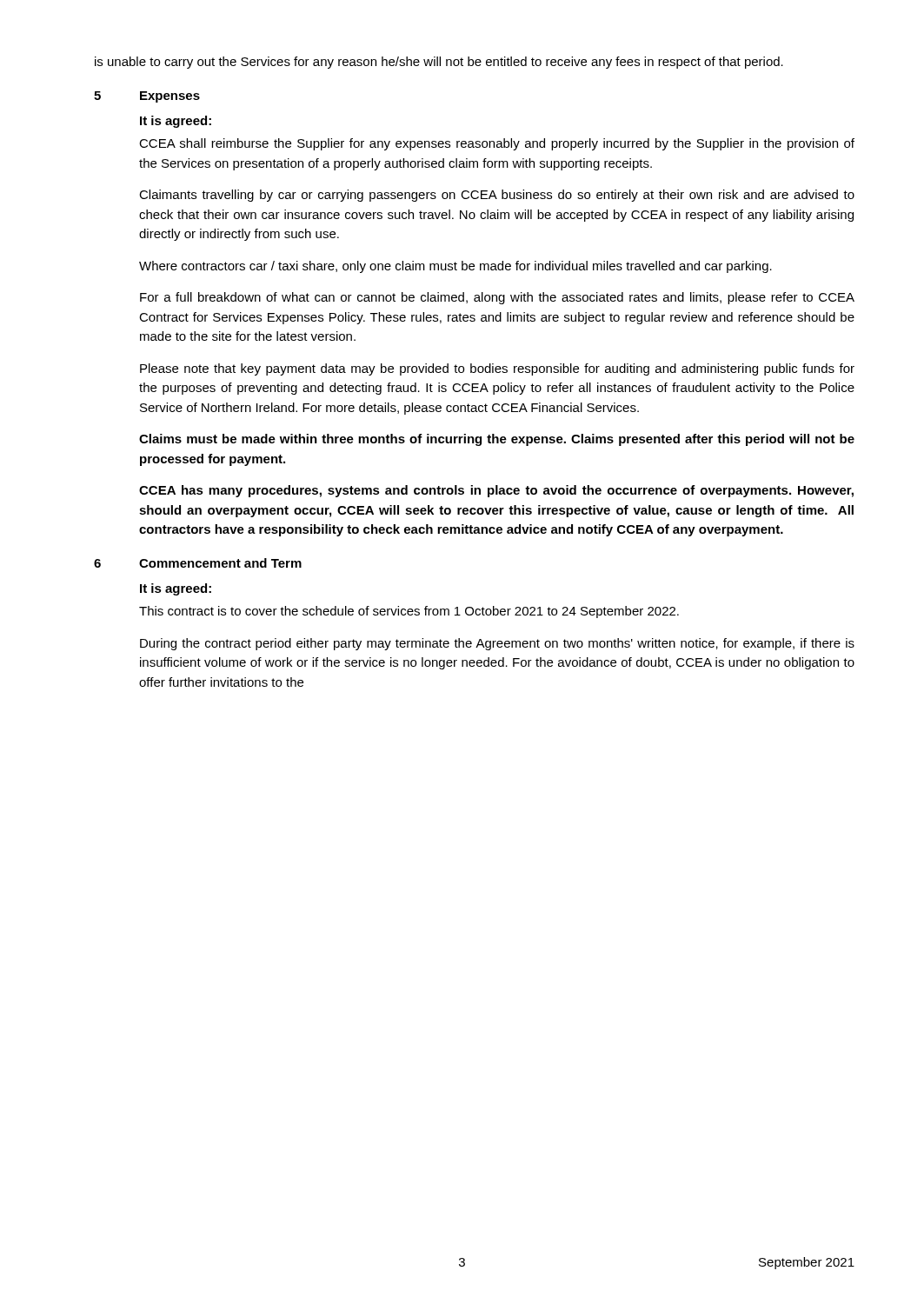Click on the section header that says "6 Commencement and Term"
Viewport: 924px width, 1304px height.
(x=198, y=562)
